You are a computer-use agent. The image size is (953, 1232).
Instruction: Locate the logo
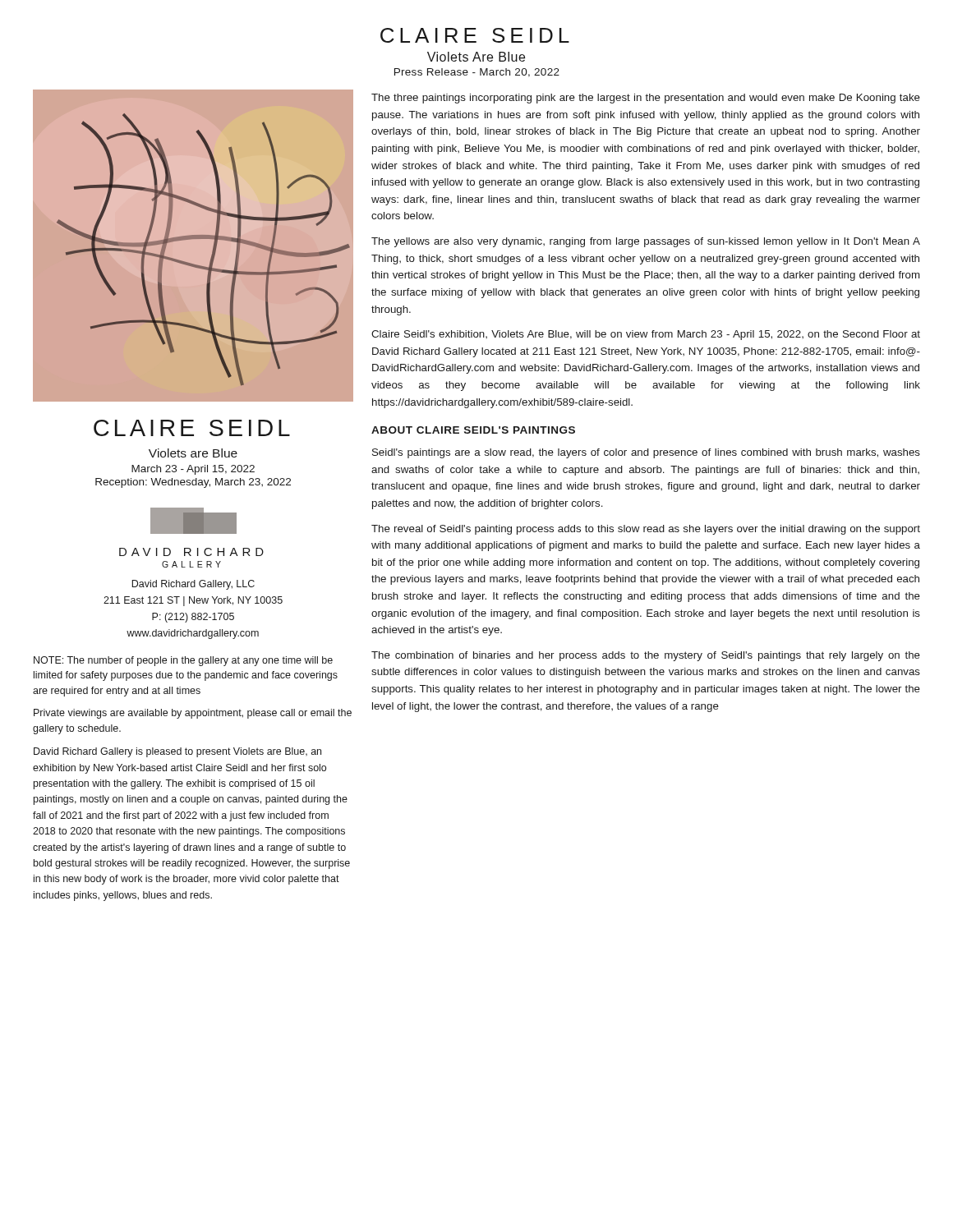point(193,522)
